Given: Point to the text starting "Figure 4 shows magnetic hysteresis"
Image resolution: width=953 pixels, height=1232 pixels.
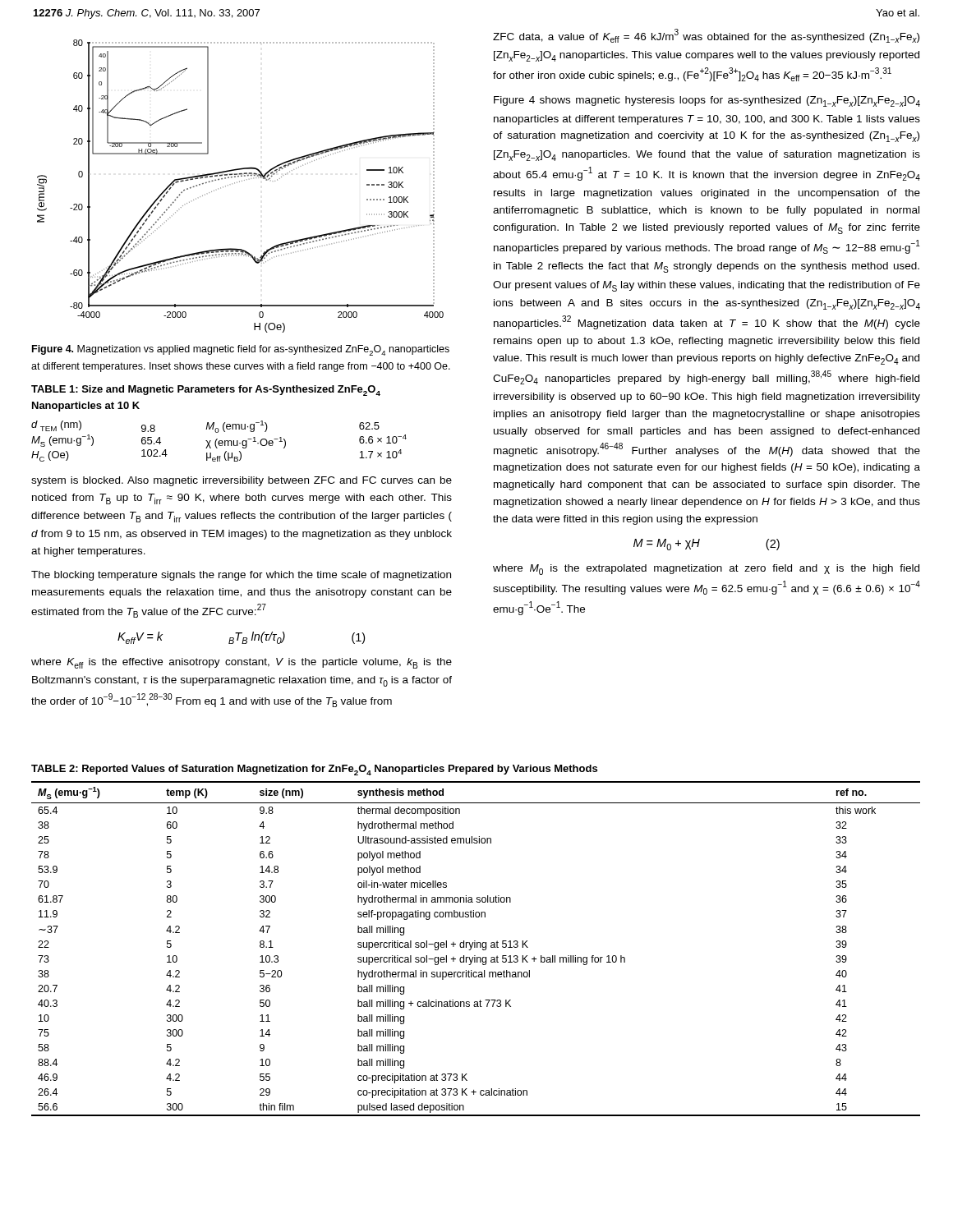Looking at the screenshot, I should (707, 309).
